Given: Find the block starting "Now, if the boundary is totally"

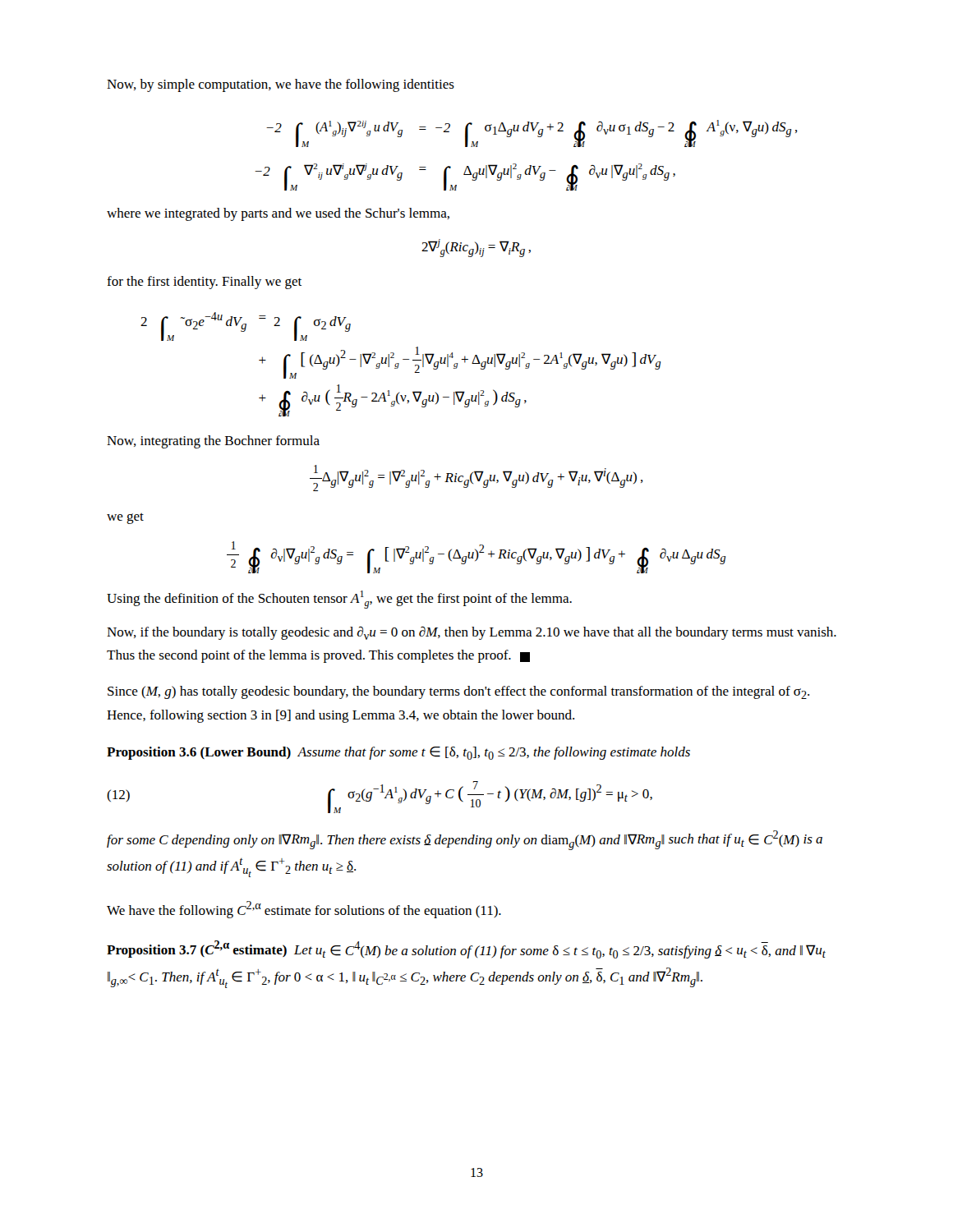Looking at the screenshot, I should coord(472,644).
